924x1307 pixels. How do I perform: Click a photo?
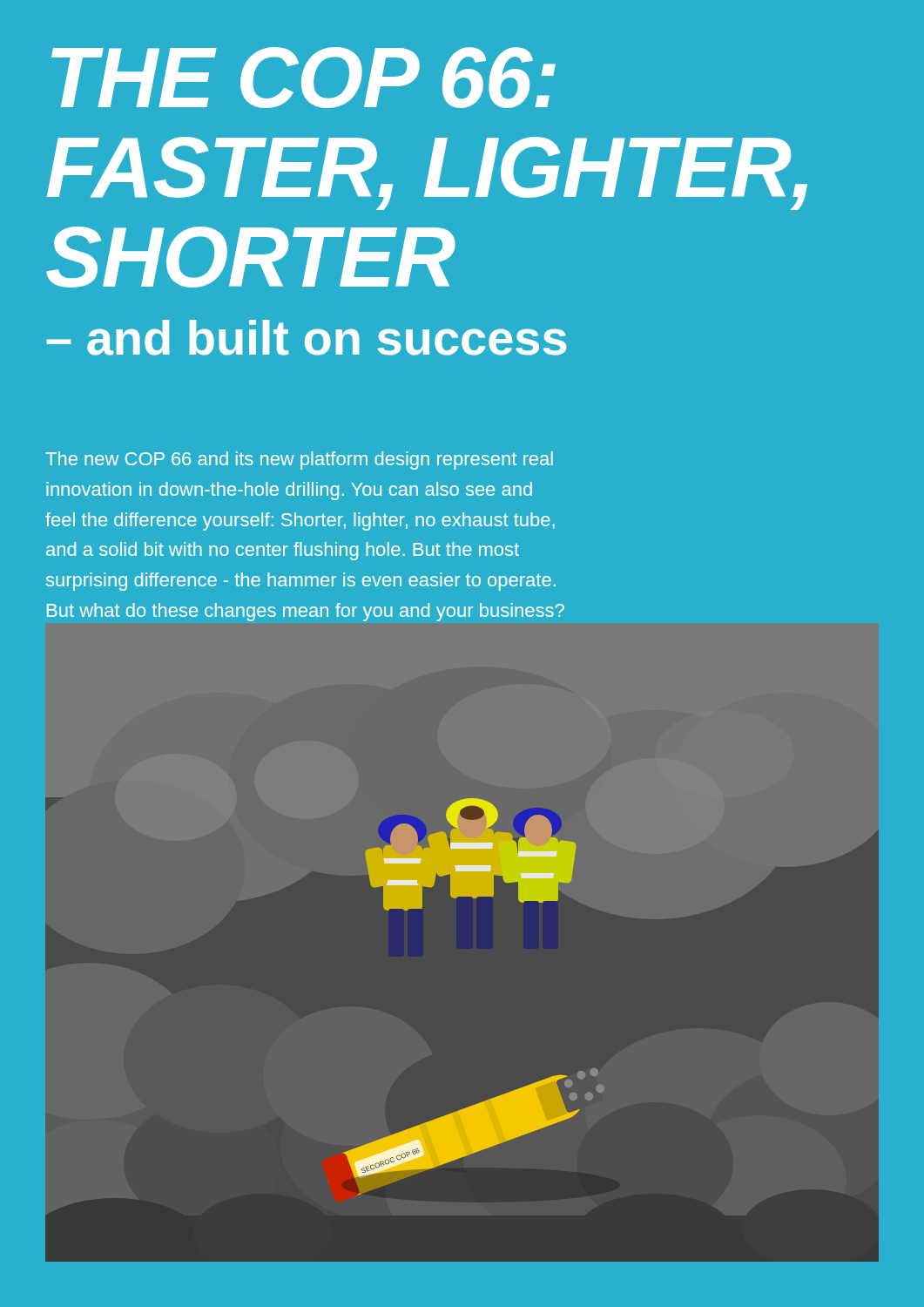click(462, 942)
